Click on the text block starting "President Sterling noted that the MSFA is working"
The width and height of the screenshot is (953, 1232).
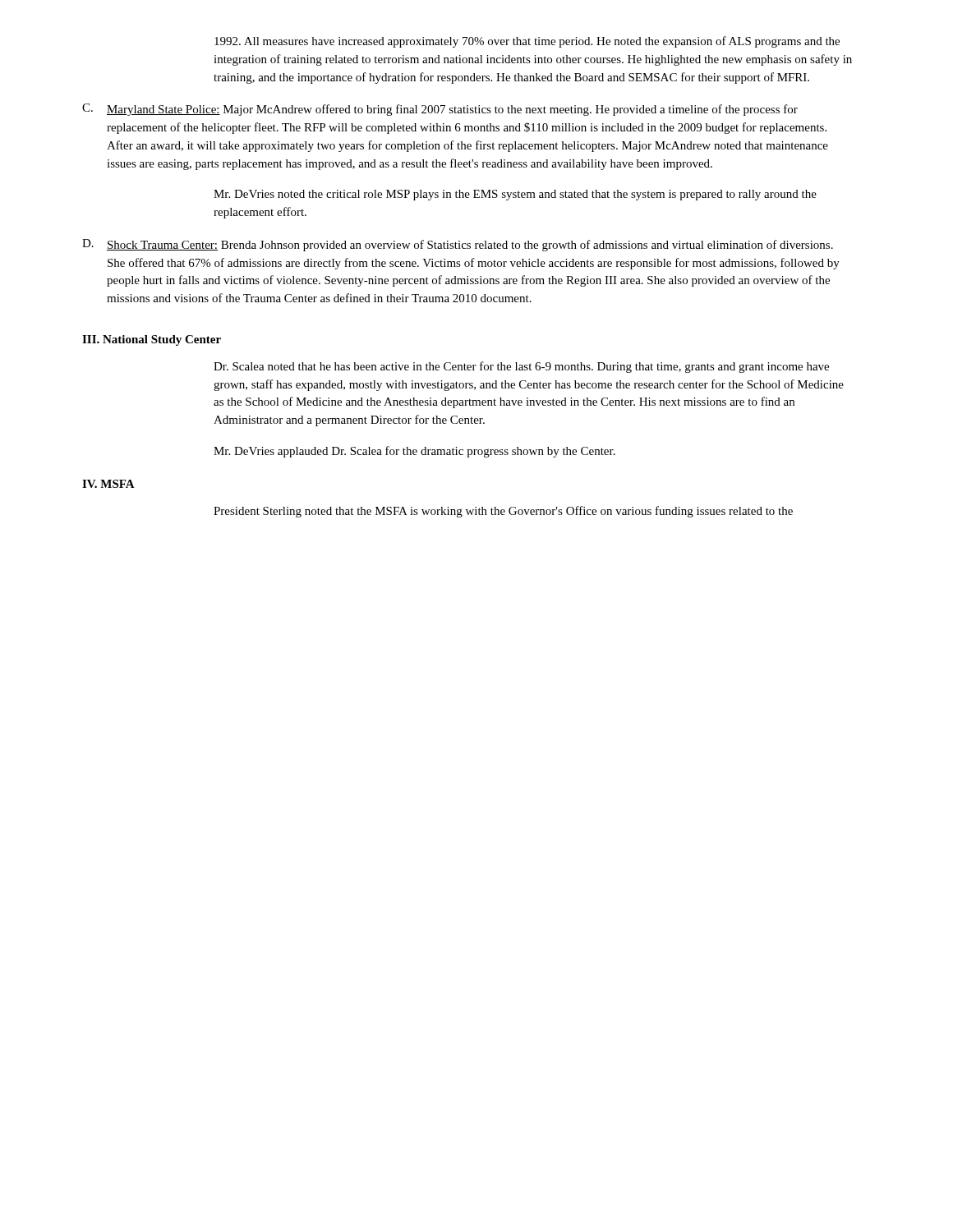pos(534,511)
